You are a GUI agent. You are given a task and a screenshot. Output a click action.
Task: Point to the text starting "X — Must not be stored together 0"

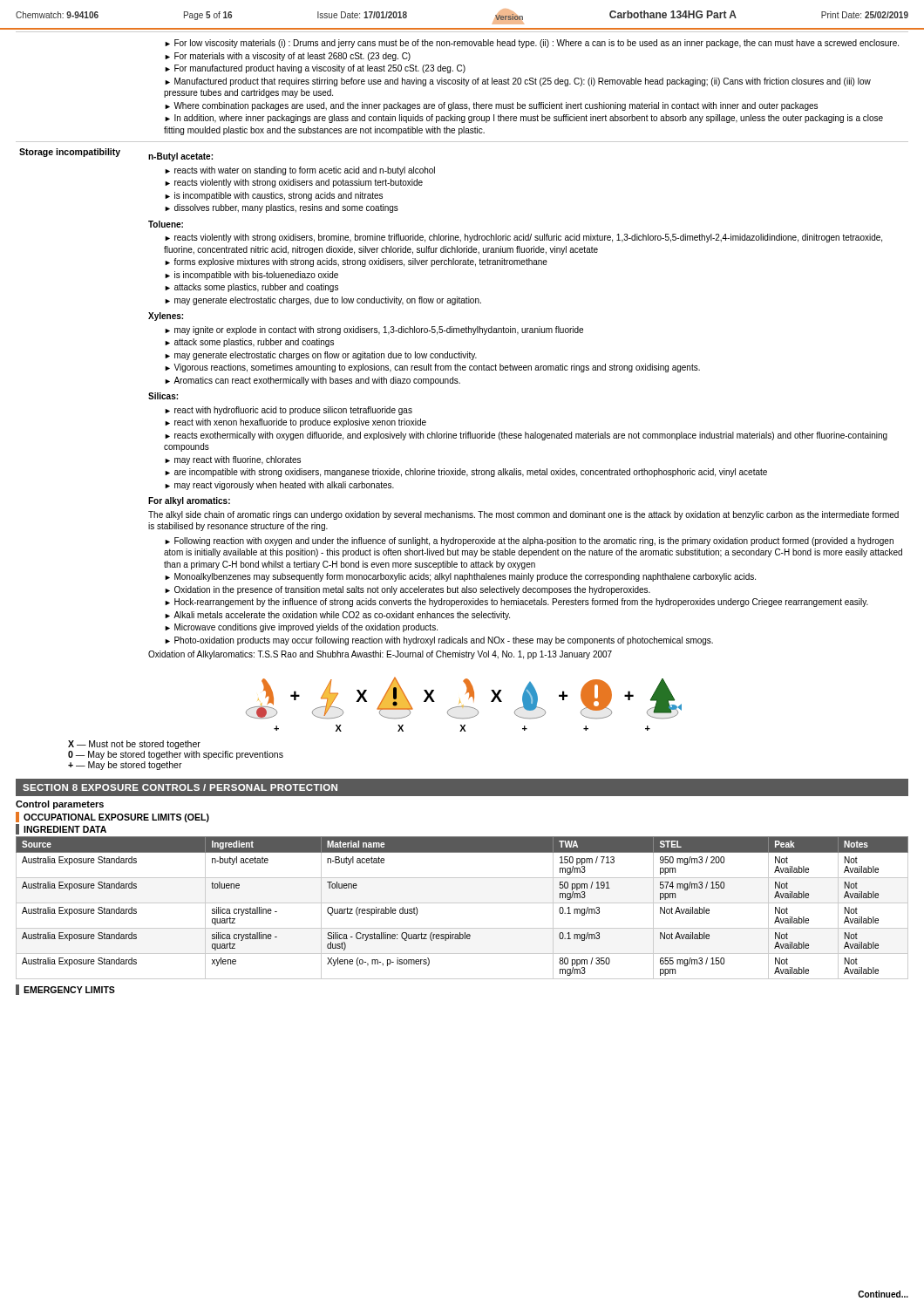click(x=134, y=745)
